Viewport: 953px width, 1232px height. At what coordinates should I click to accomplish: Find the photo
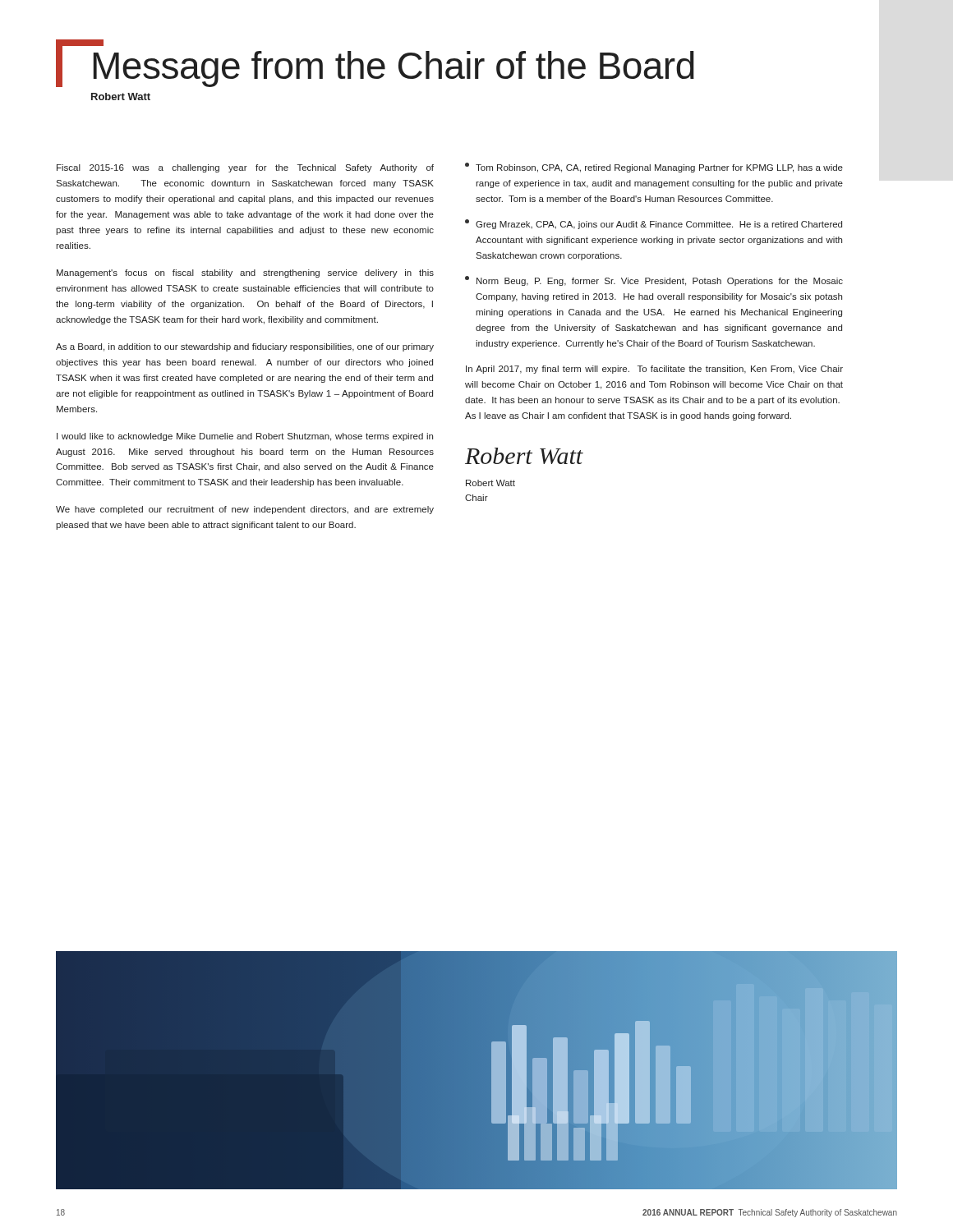476,1070
